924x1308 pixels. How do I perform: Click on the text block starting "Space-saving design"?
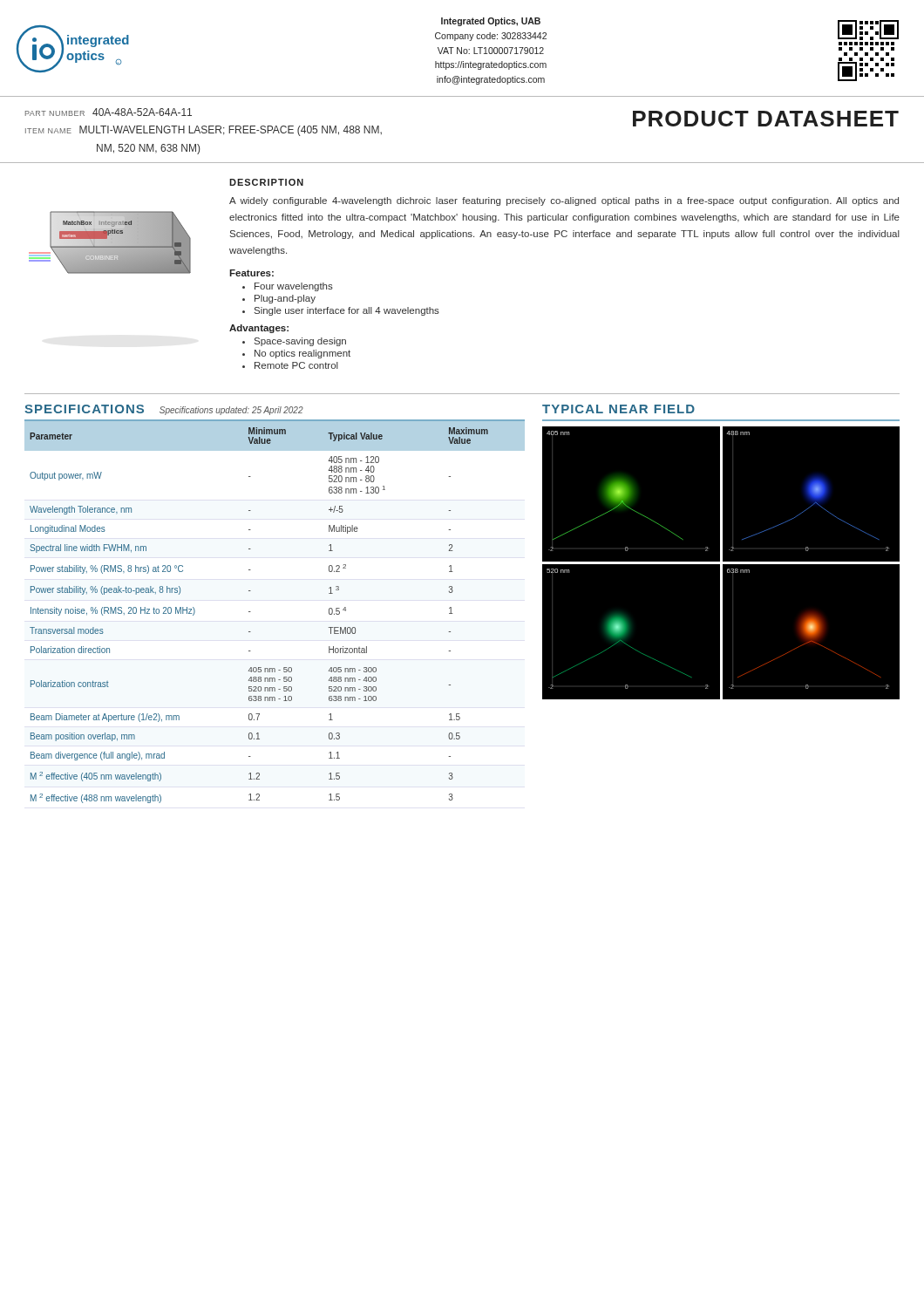pos(300,341)
